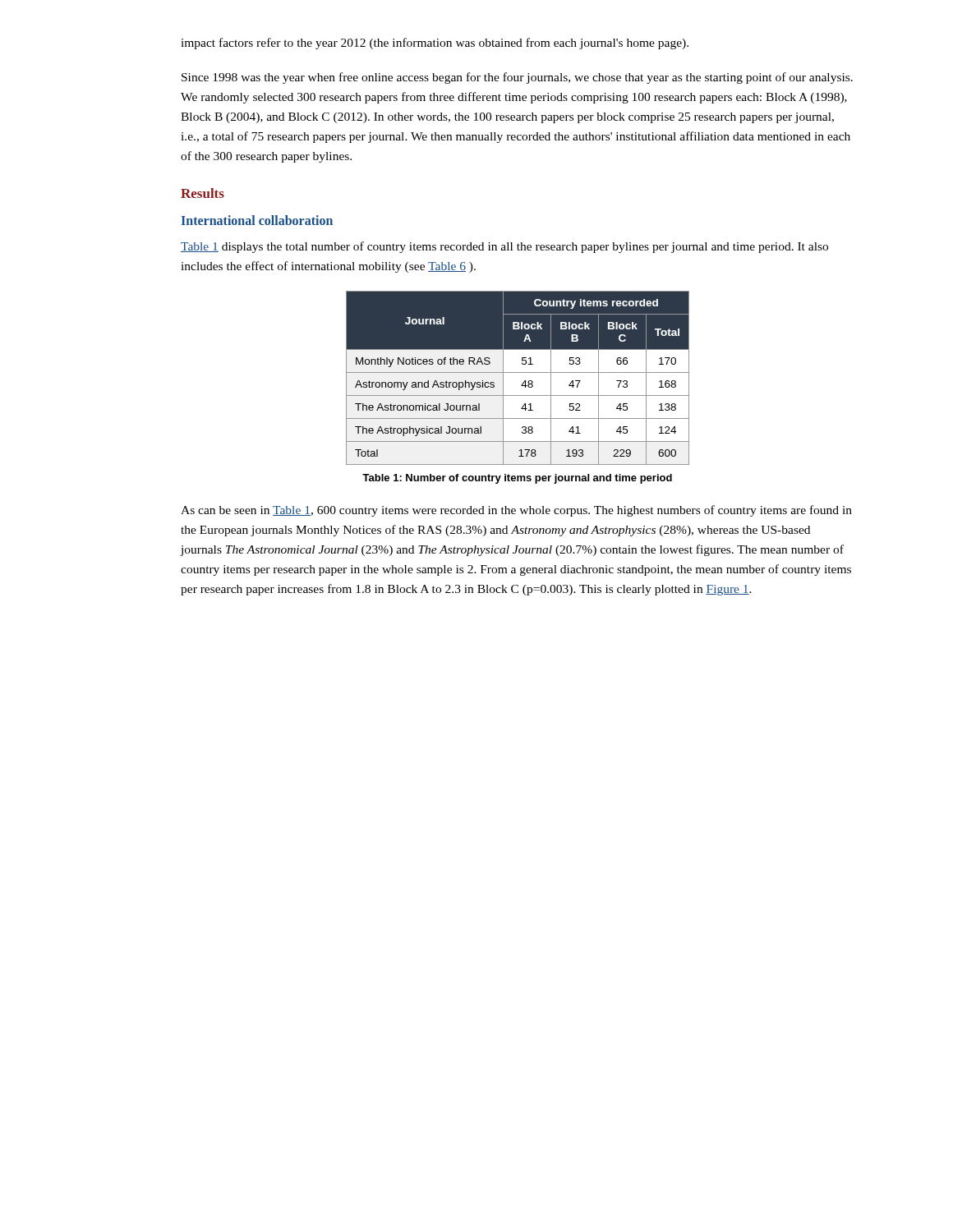
Task: Find the text block containing "As can be seen"
Action: pyautogui.click(x=516, y=549)
